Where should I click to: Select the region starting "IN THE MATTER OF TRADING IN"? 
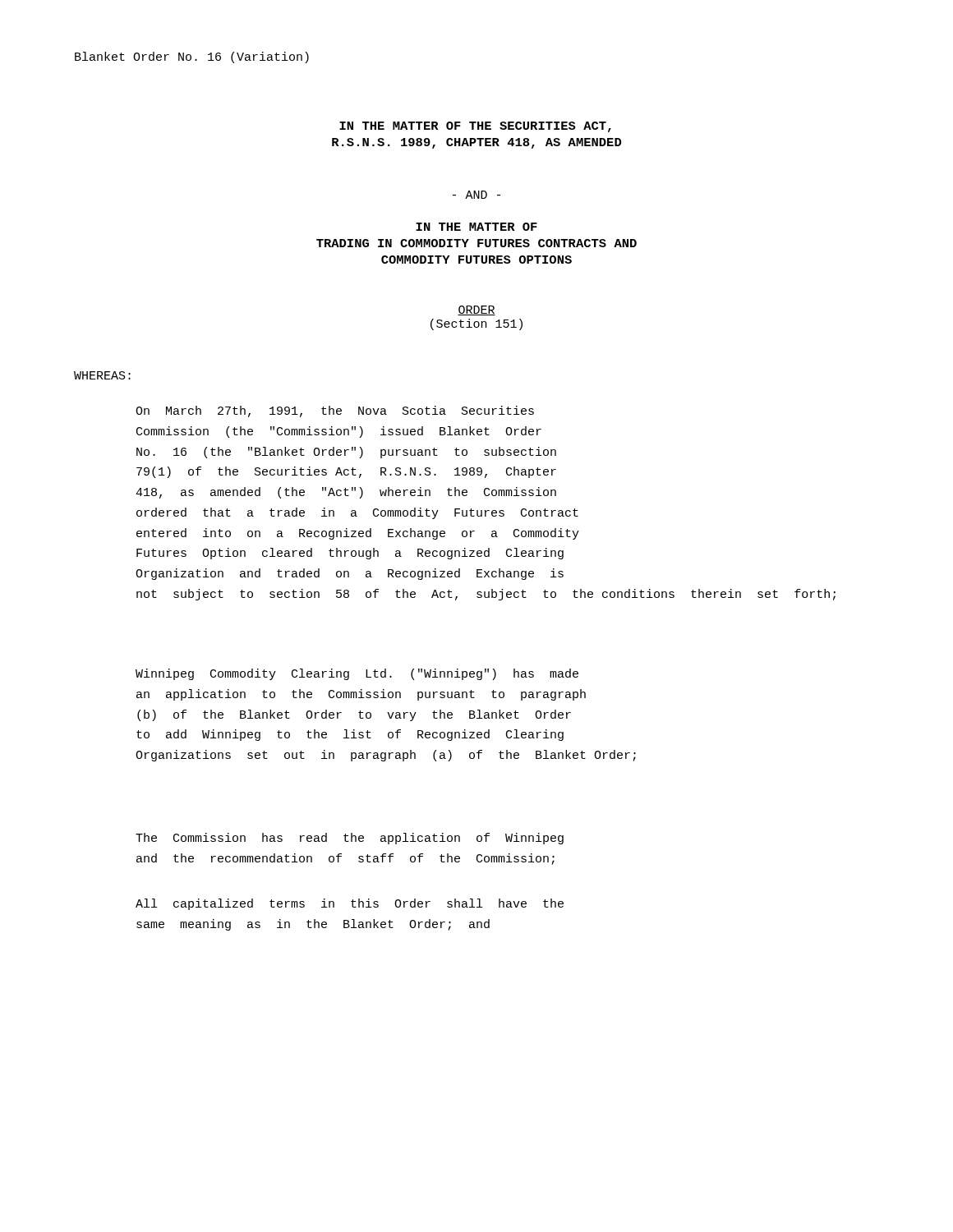click(x=476, y=244)
